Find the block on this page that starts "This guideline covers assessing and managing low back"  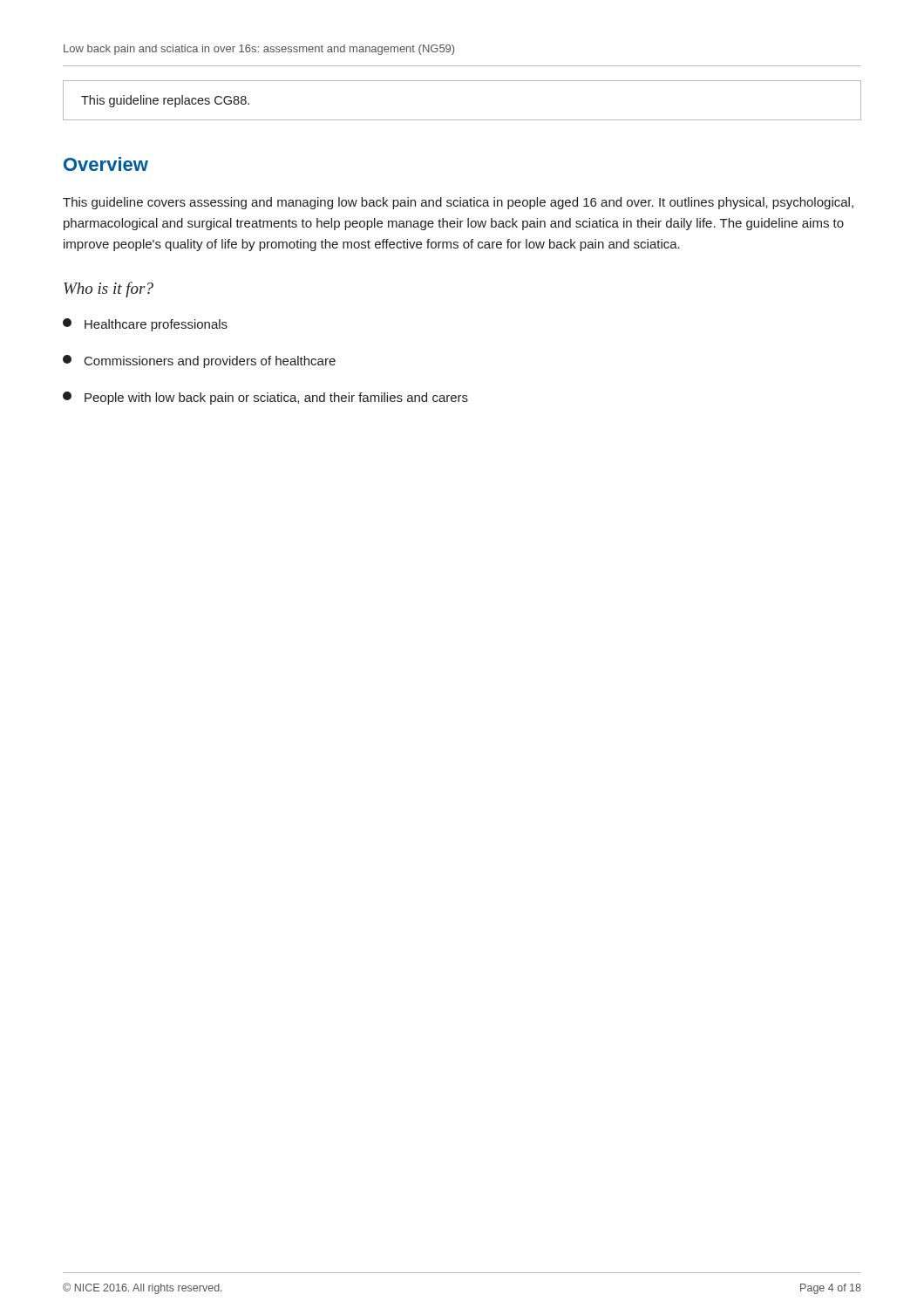(459, 223)
